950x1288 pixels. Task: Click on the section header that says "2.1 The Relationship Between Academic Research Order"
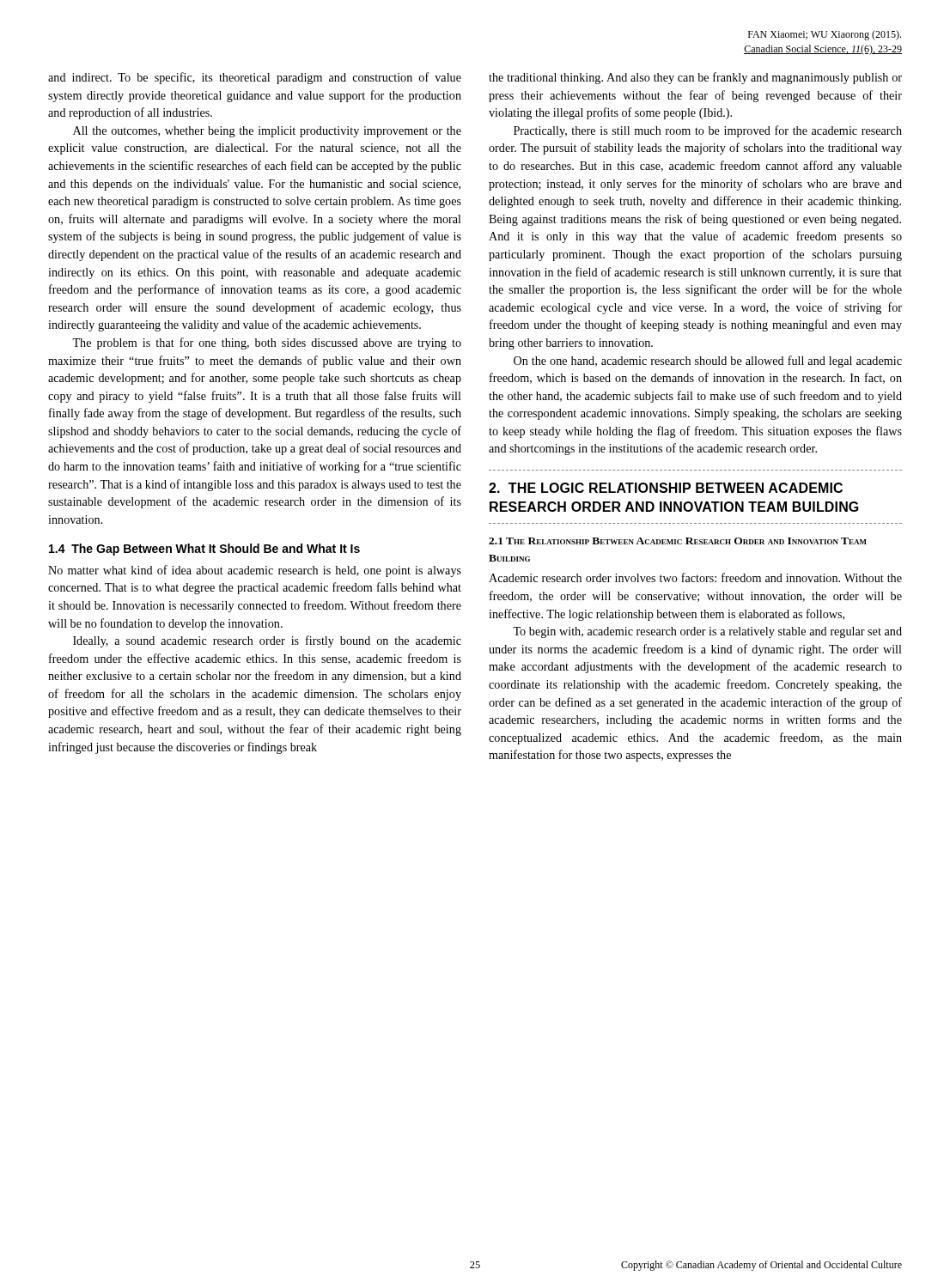[x=678, y=549]
